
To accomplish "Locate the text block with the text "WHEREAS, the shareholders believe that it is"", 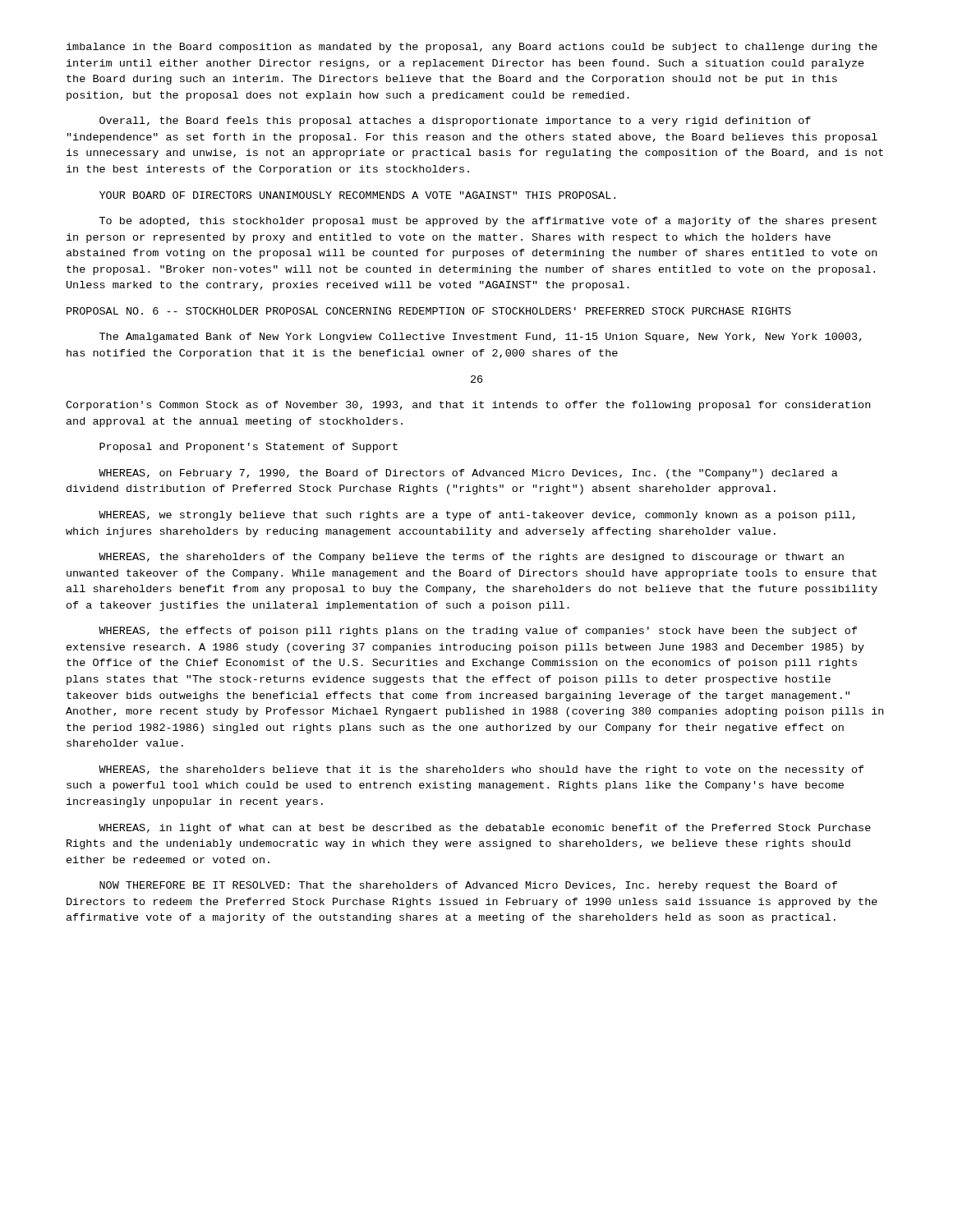I will 465,786.
